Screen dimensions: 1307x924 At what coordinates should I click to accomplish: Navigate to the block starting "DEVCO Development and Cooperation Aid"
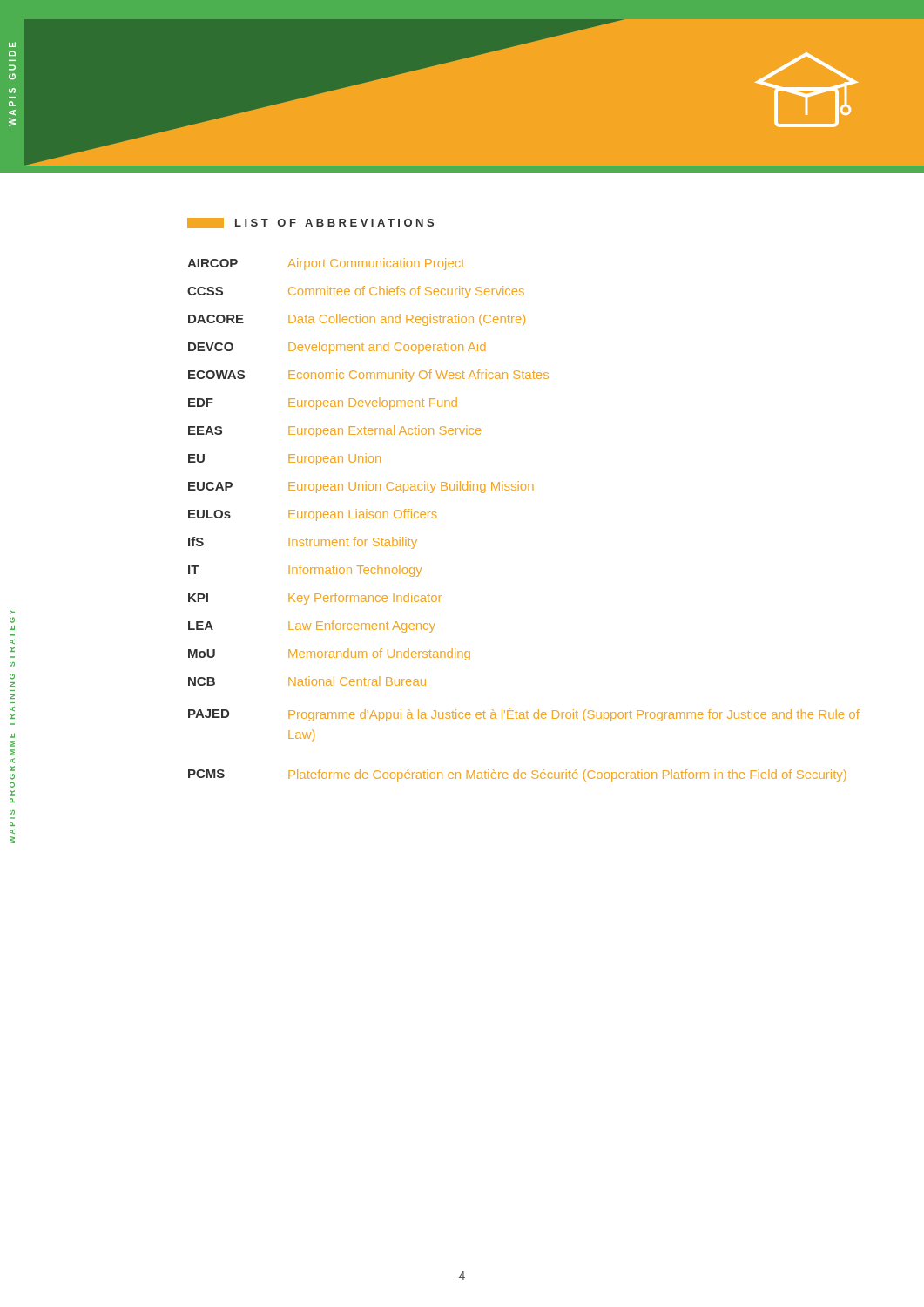coord(337,346)
